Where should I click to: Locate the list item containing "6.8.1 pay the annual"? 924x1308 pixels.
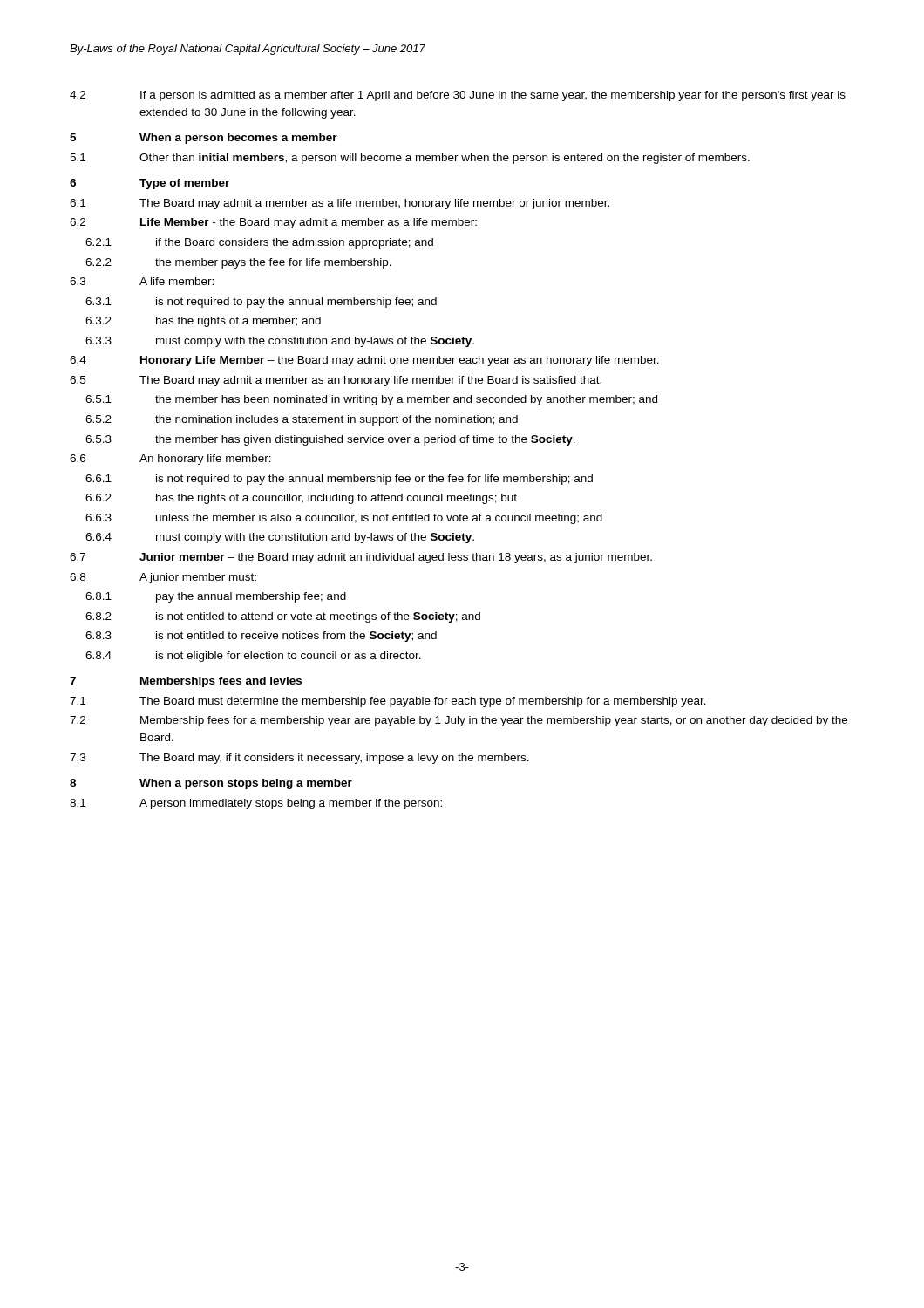(x=216, y=597)
